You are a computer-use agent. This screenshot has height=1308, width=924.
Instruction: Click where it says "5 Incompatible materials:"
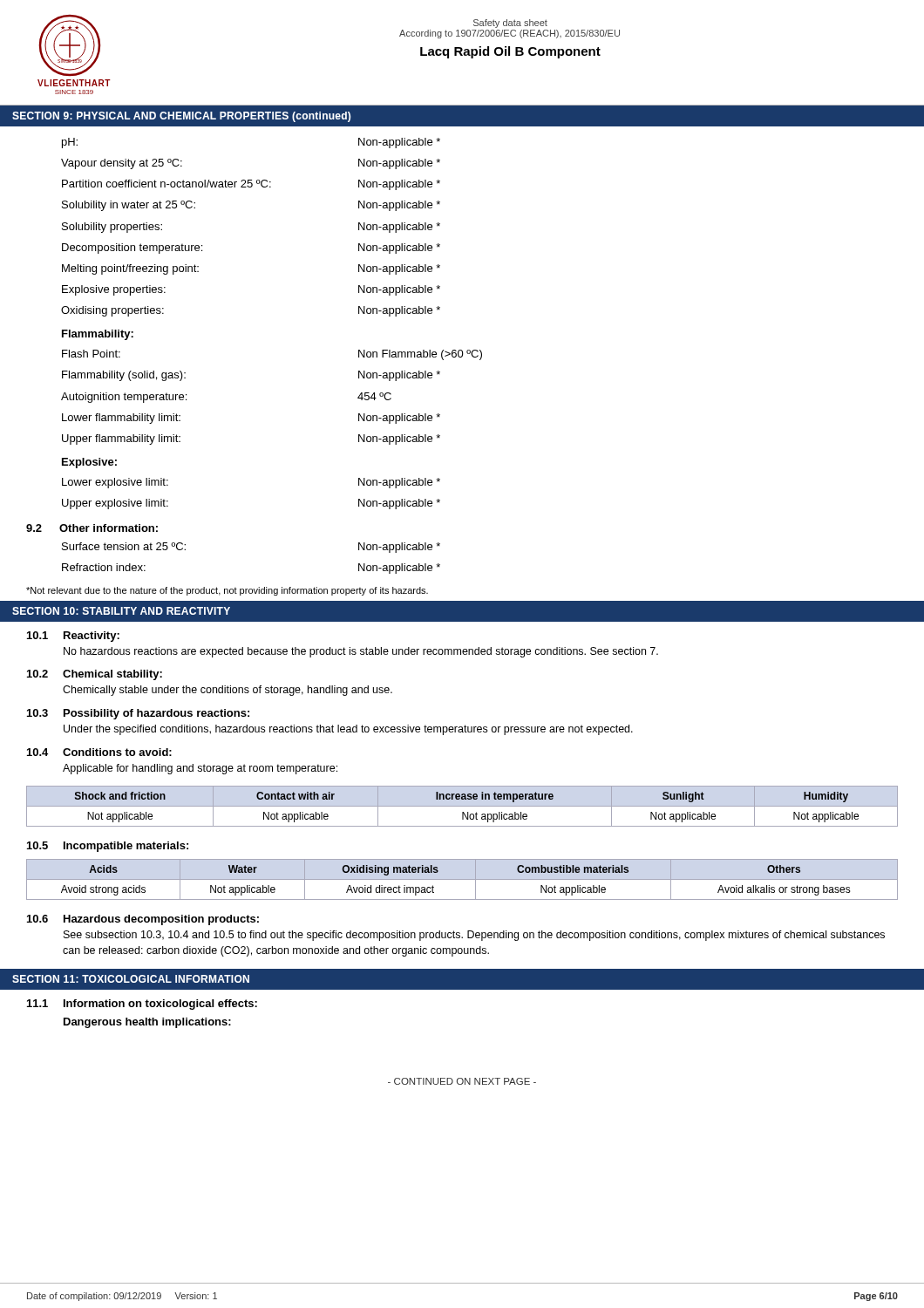pyautogui.click(x=108, y=847)
